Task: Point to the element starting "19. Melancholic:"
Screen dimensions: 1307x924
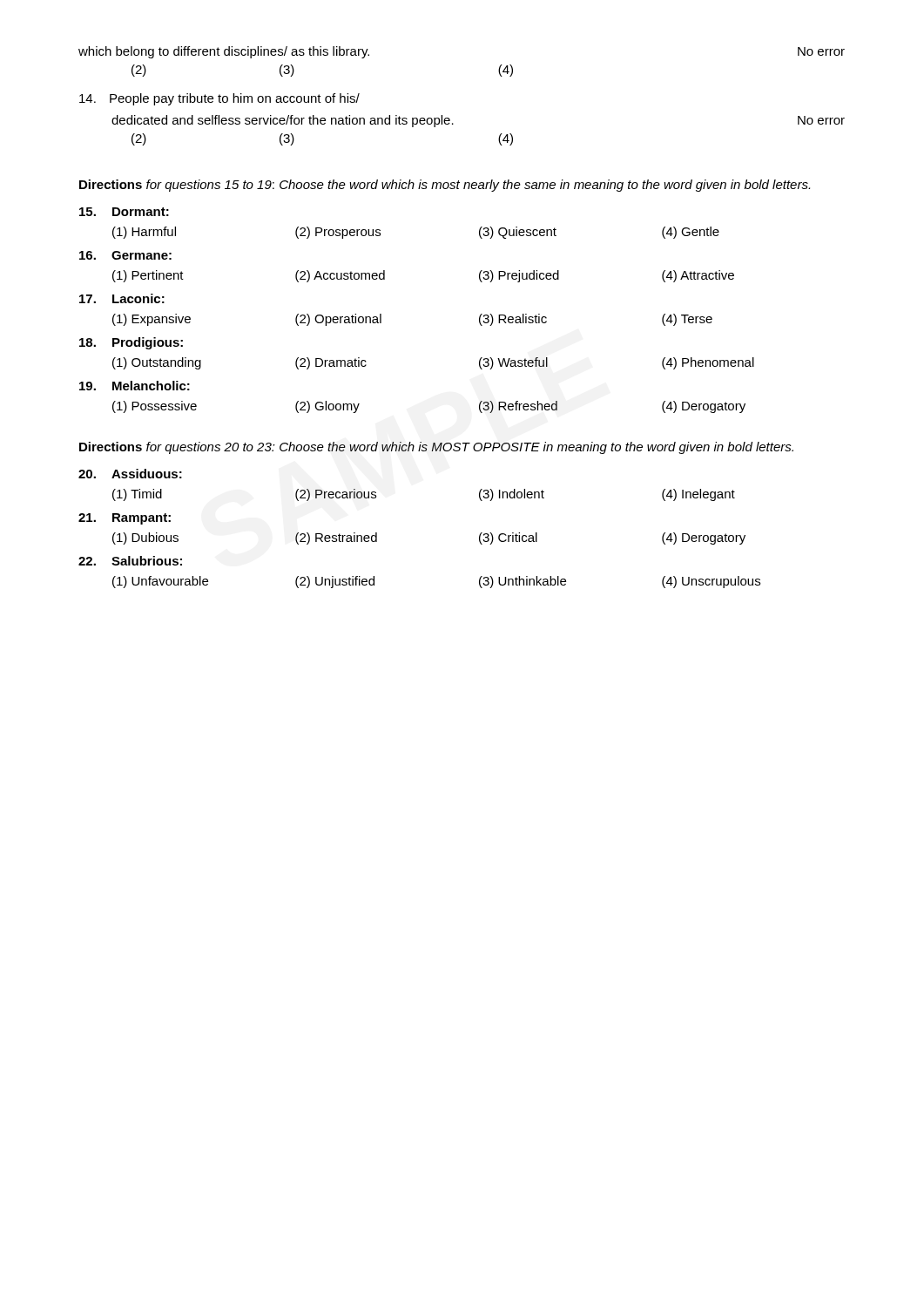Action: click(165, 386)
